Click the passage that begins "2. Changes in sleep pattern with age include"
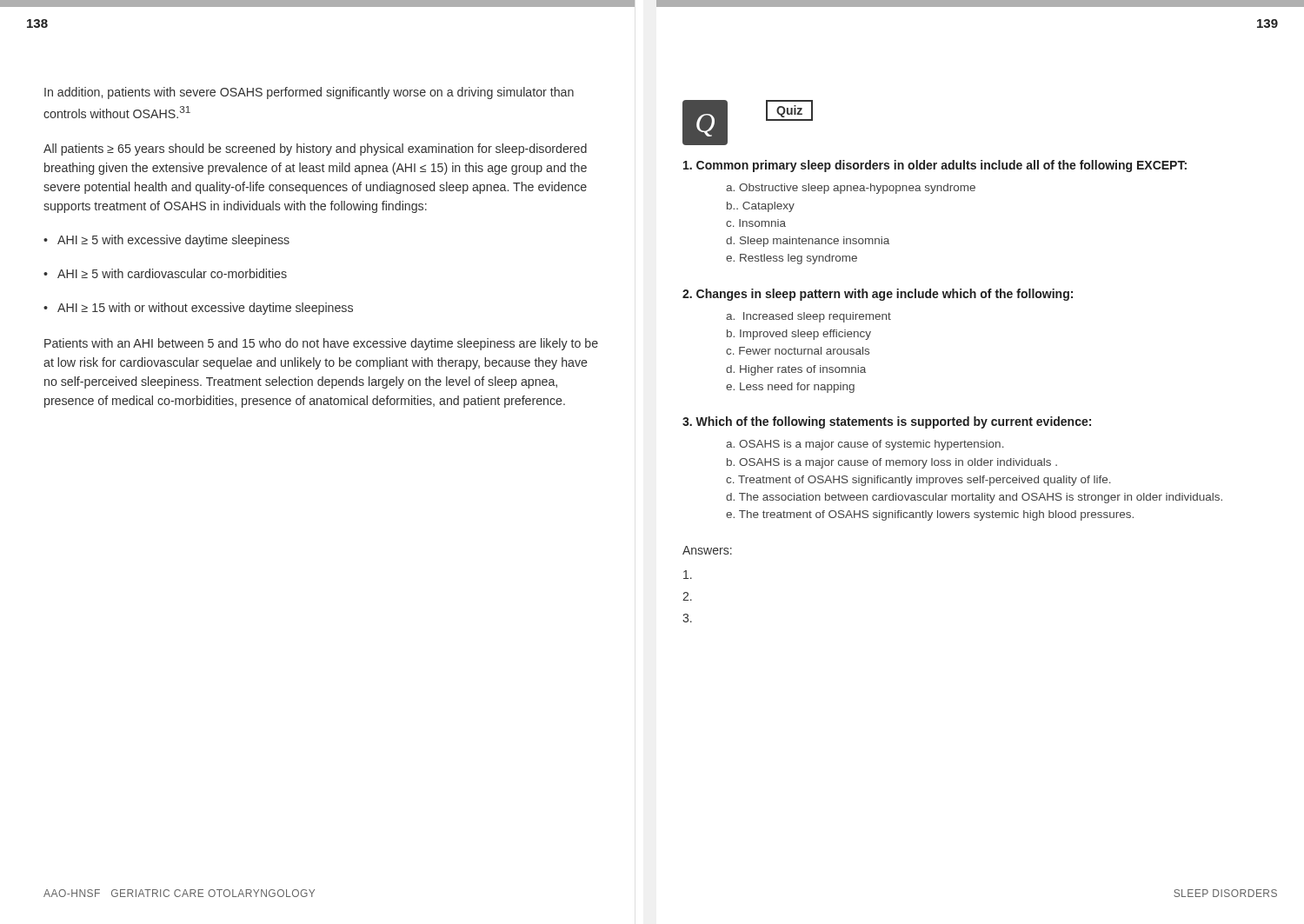 click(x=878, y=295)
